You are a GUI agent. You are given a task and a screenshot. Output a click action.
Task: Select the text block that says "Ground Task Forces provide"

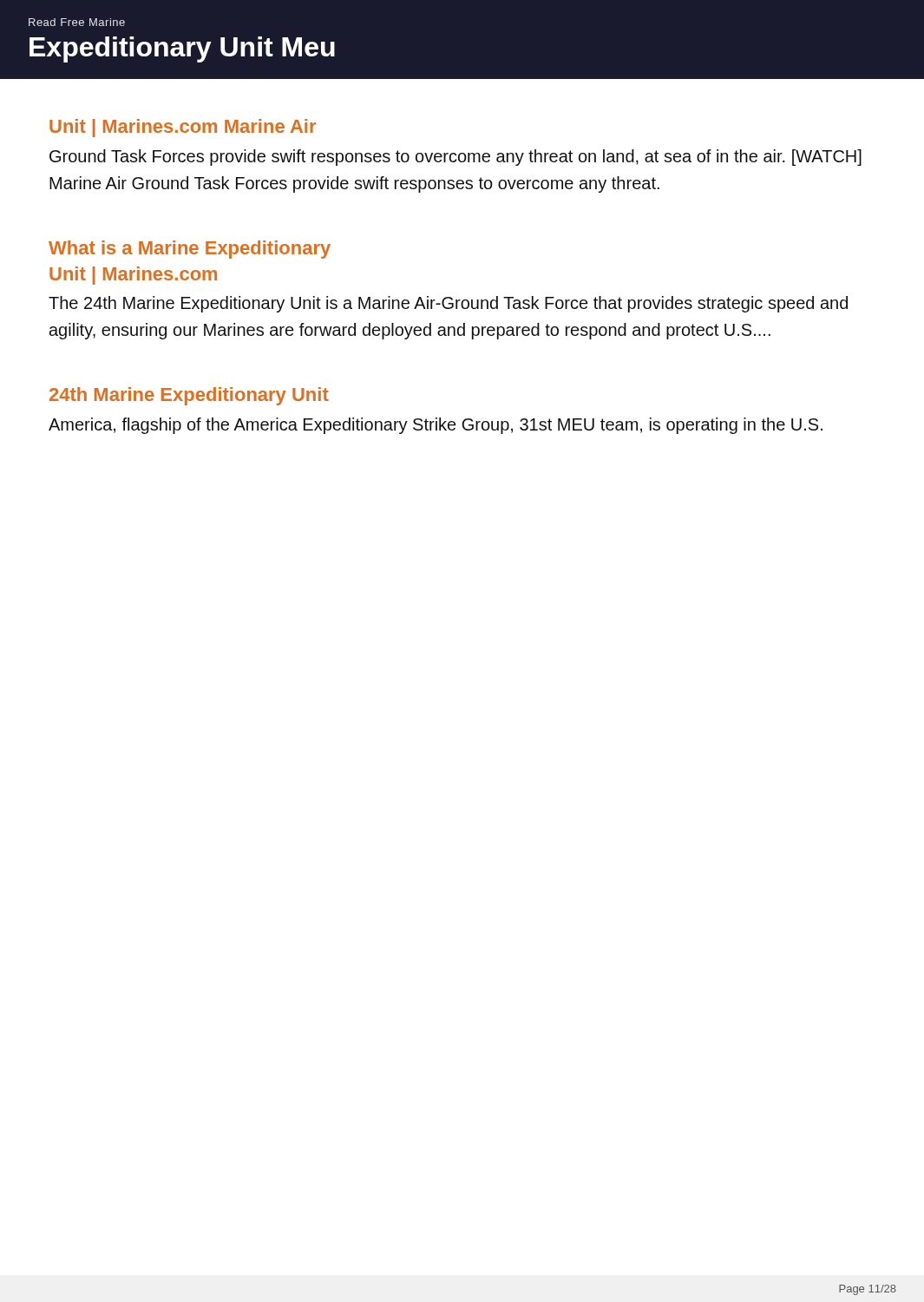(x=455, y=170)
